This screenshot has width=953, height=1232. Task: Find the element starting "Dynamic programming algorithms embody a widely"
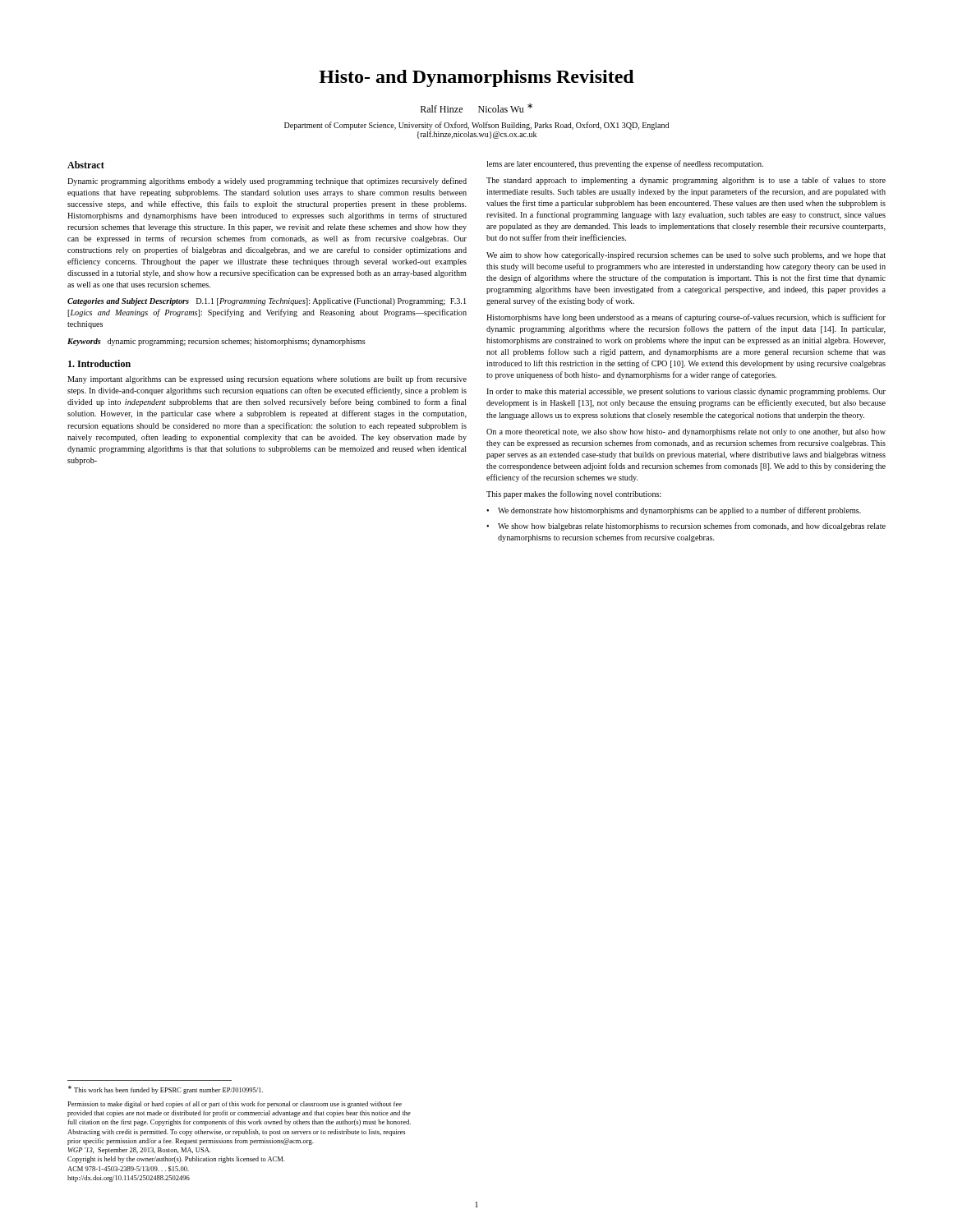click(267, 233)
